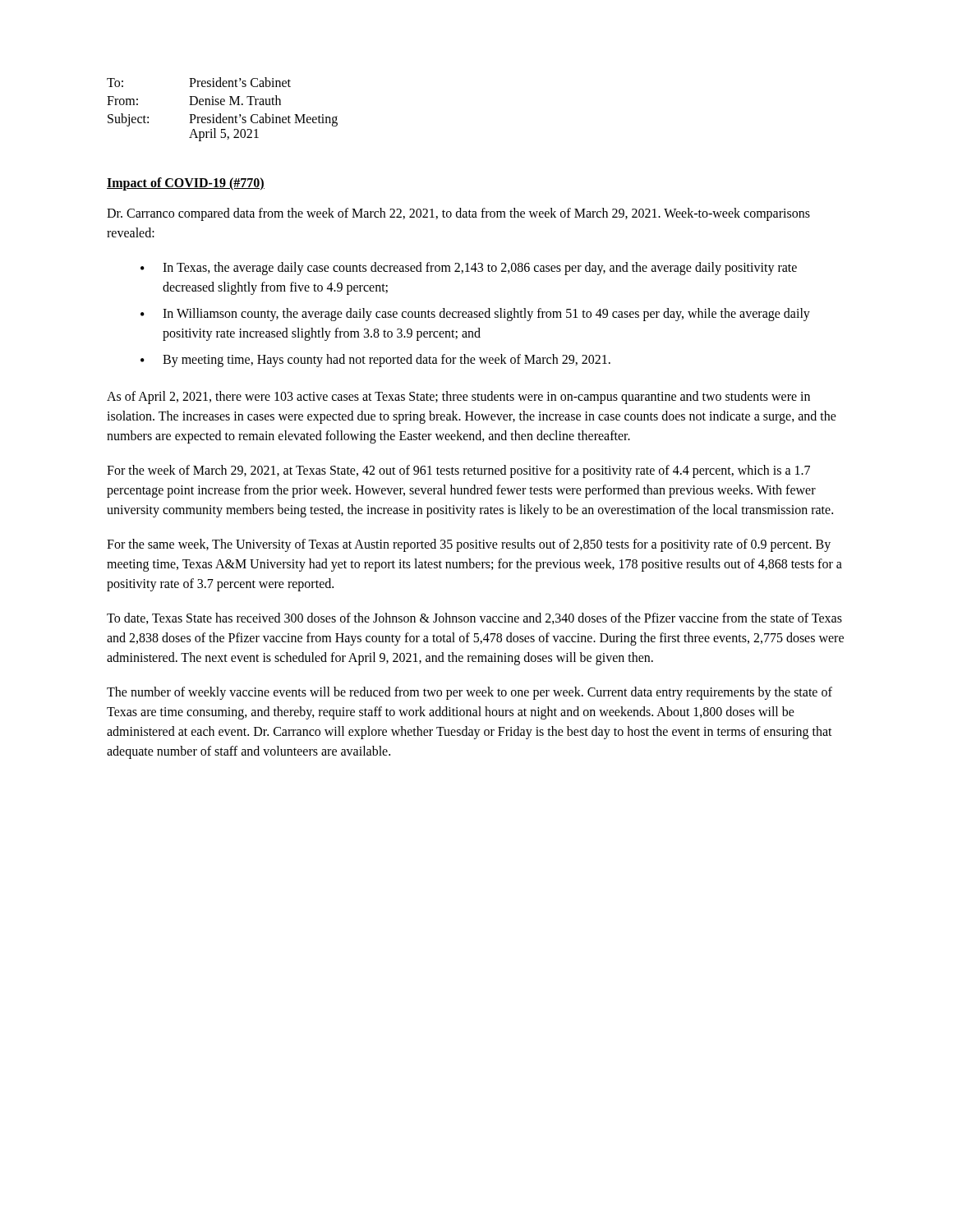The width and height of the screenshot is (953, 1232).
Task: Select the text block with the text "For the week of March 29,"
Action: (470, 490)
